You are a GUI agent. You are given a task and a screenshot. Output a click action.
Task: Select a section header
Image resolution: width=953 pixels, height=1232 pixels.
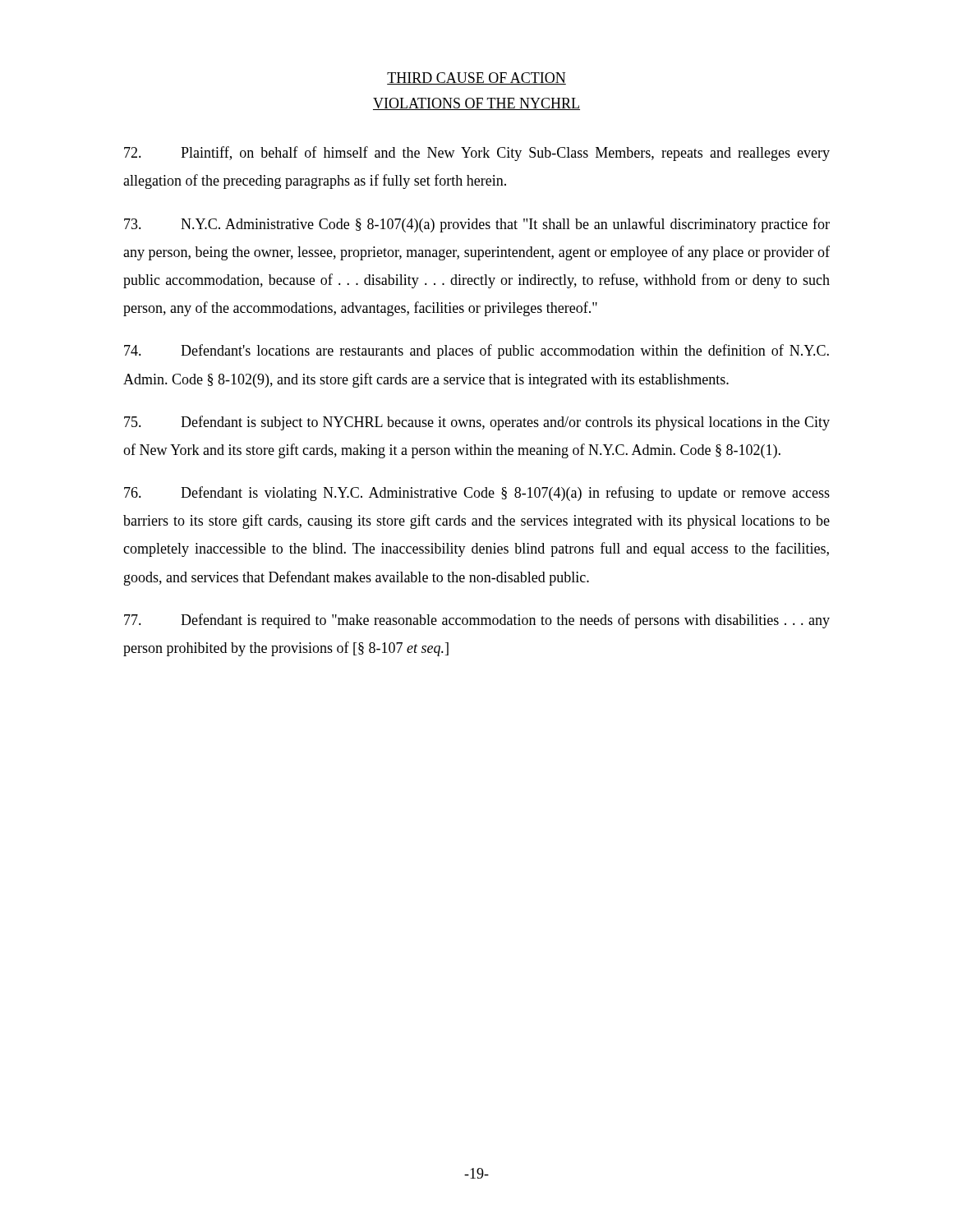tap(476, 91)
